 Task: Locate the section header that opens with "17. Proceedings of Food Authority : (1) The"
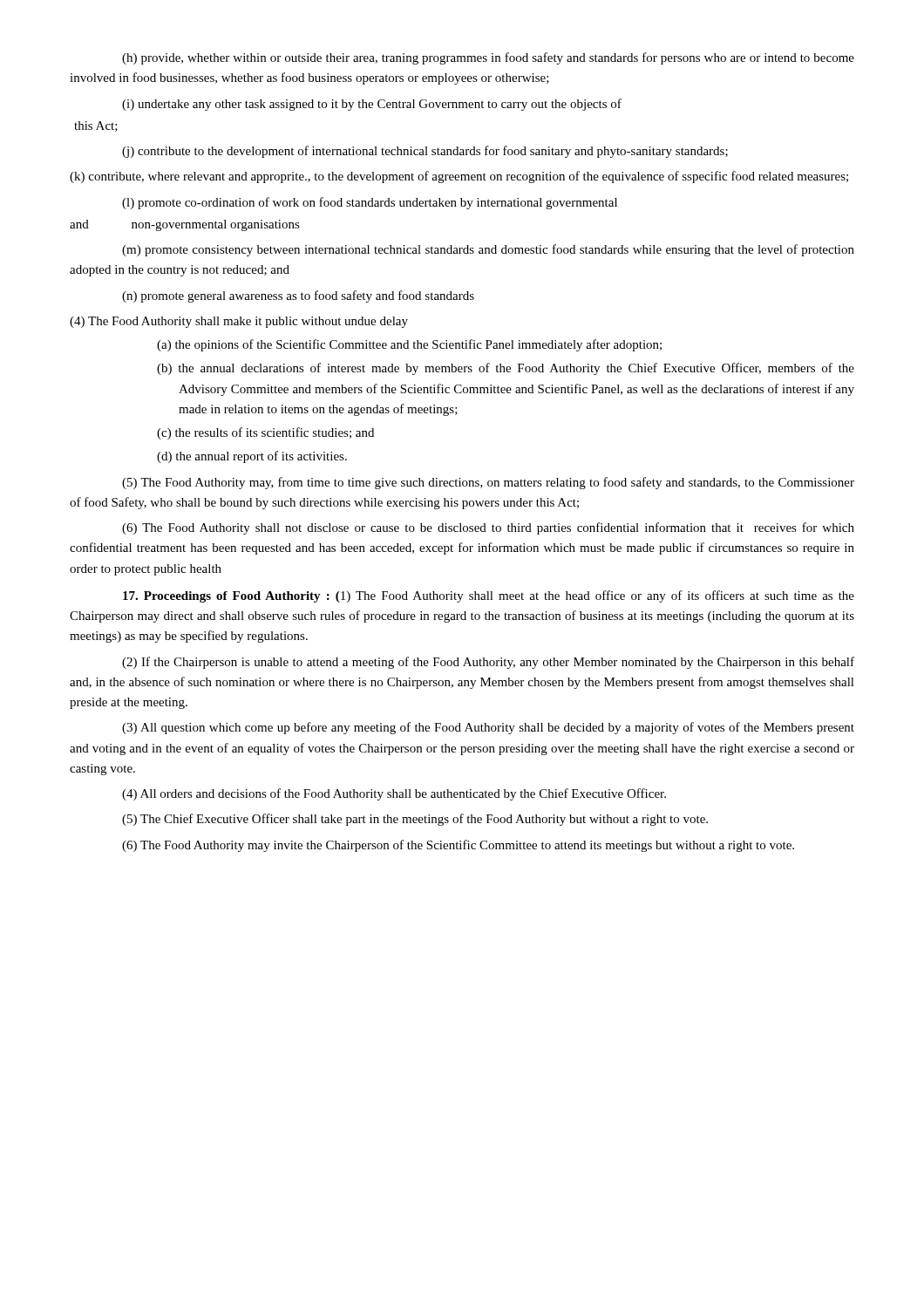(x=462, y=616)
